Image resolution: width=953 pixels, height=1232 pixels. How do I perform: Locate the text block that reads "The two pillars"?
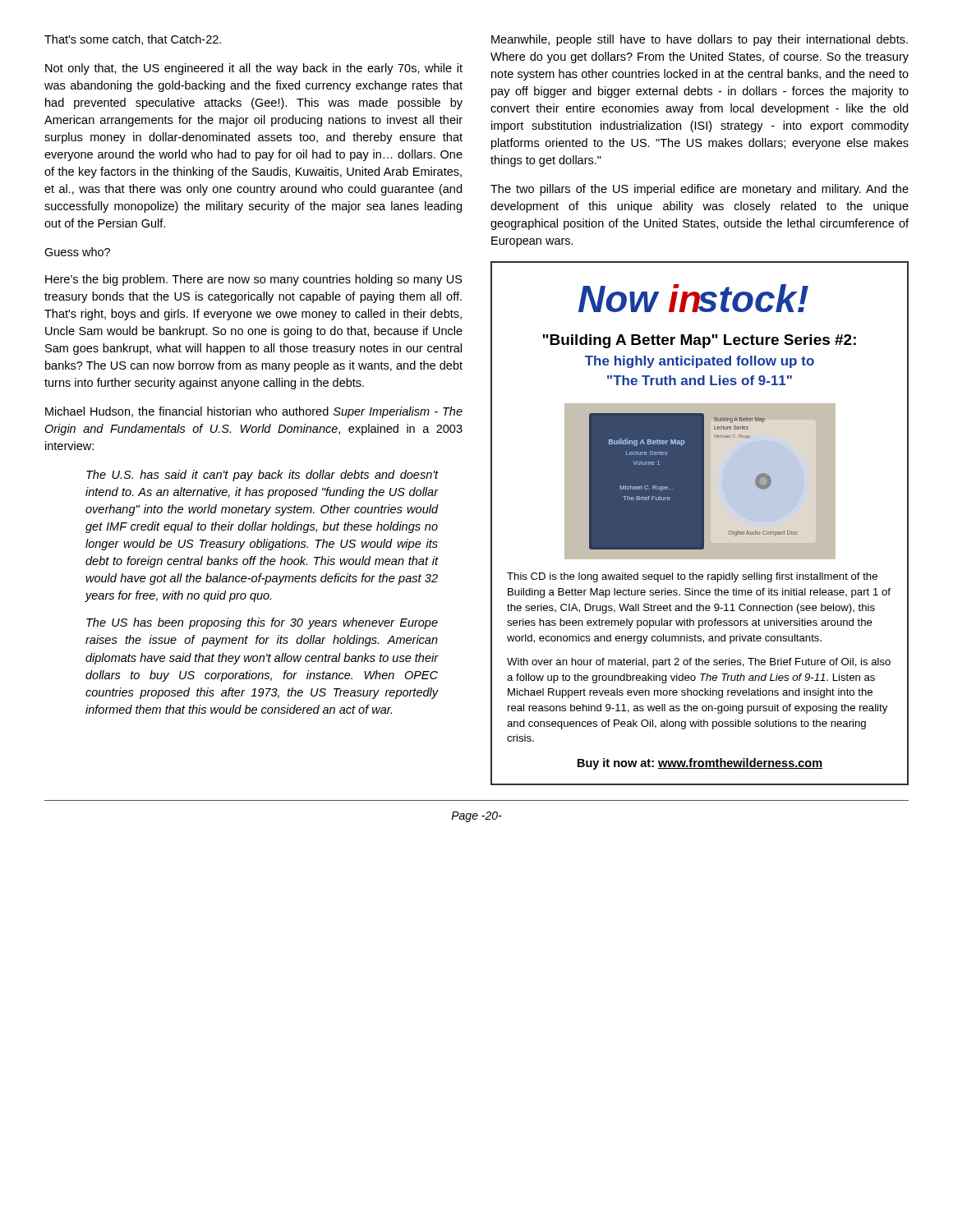(x=700, y=215)
